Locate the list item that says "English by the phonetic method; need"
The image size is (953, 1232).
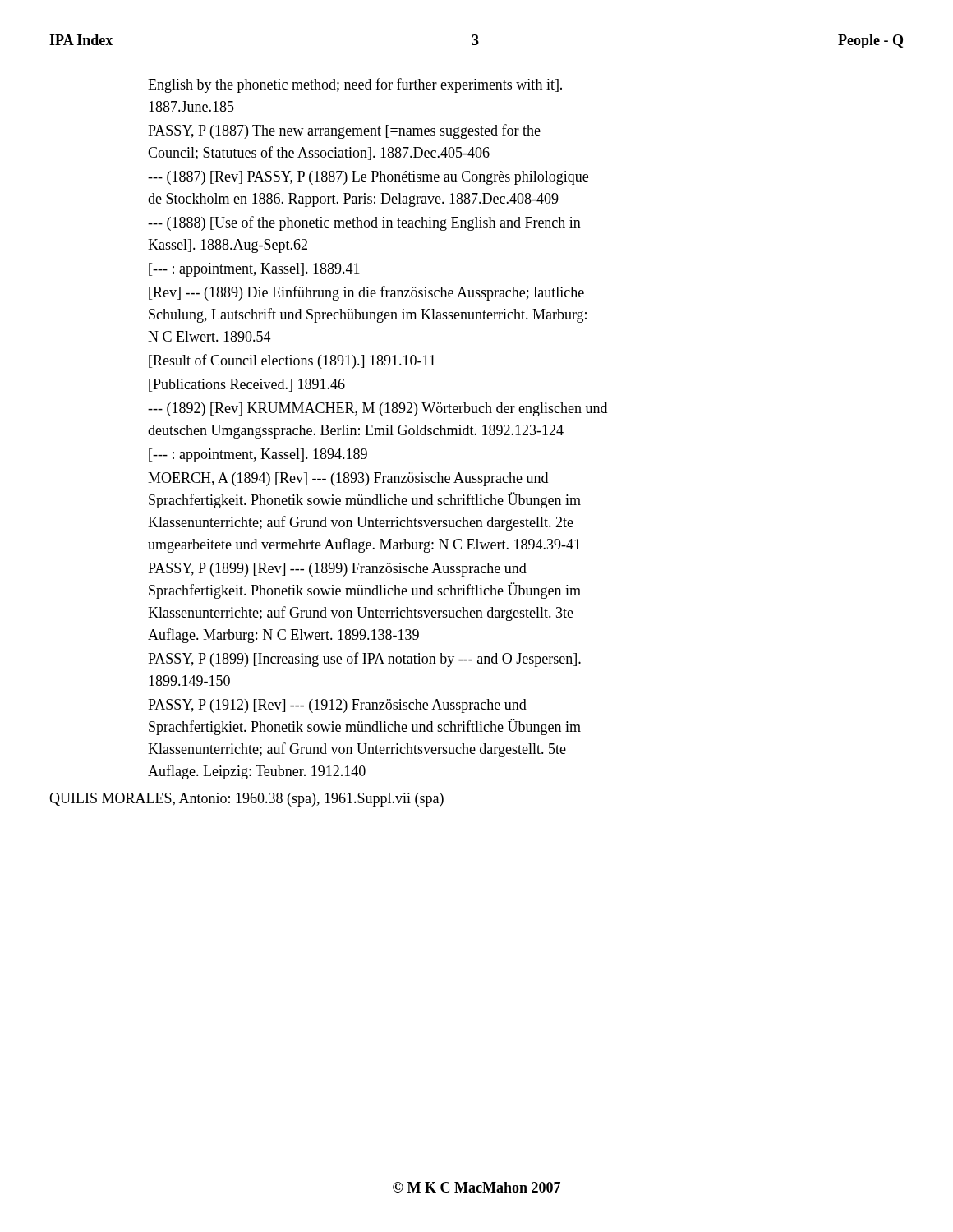(x=355, y=96)
